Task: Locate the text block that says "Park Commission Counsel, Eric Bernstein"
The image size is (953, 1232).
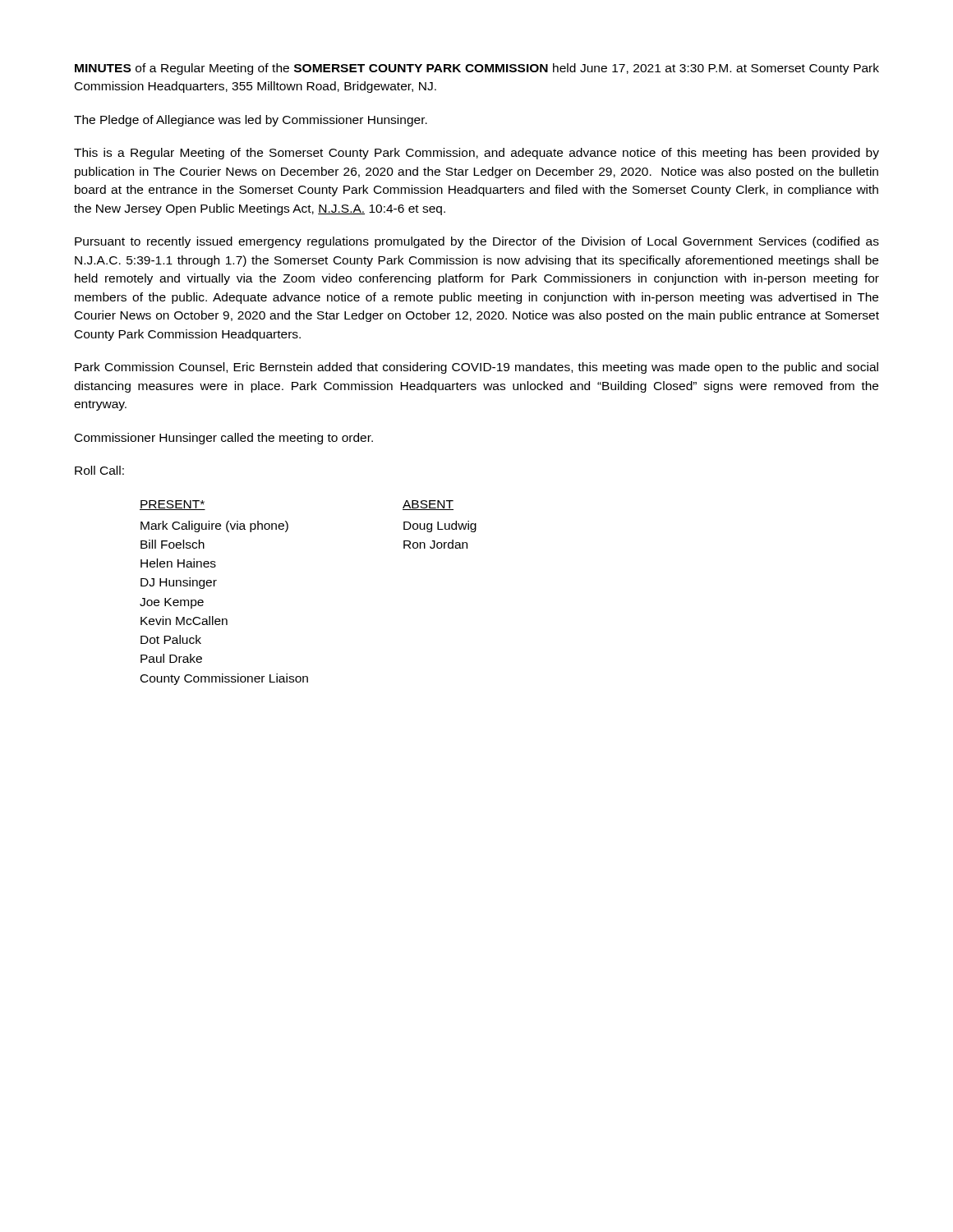Action: (476, 385)
